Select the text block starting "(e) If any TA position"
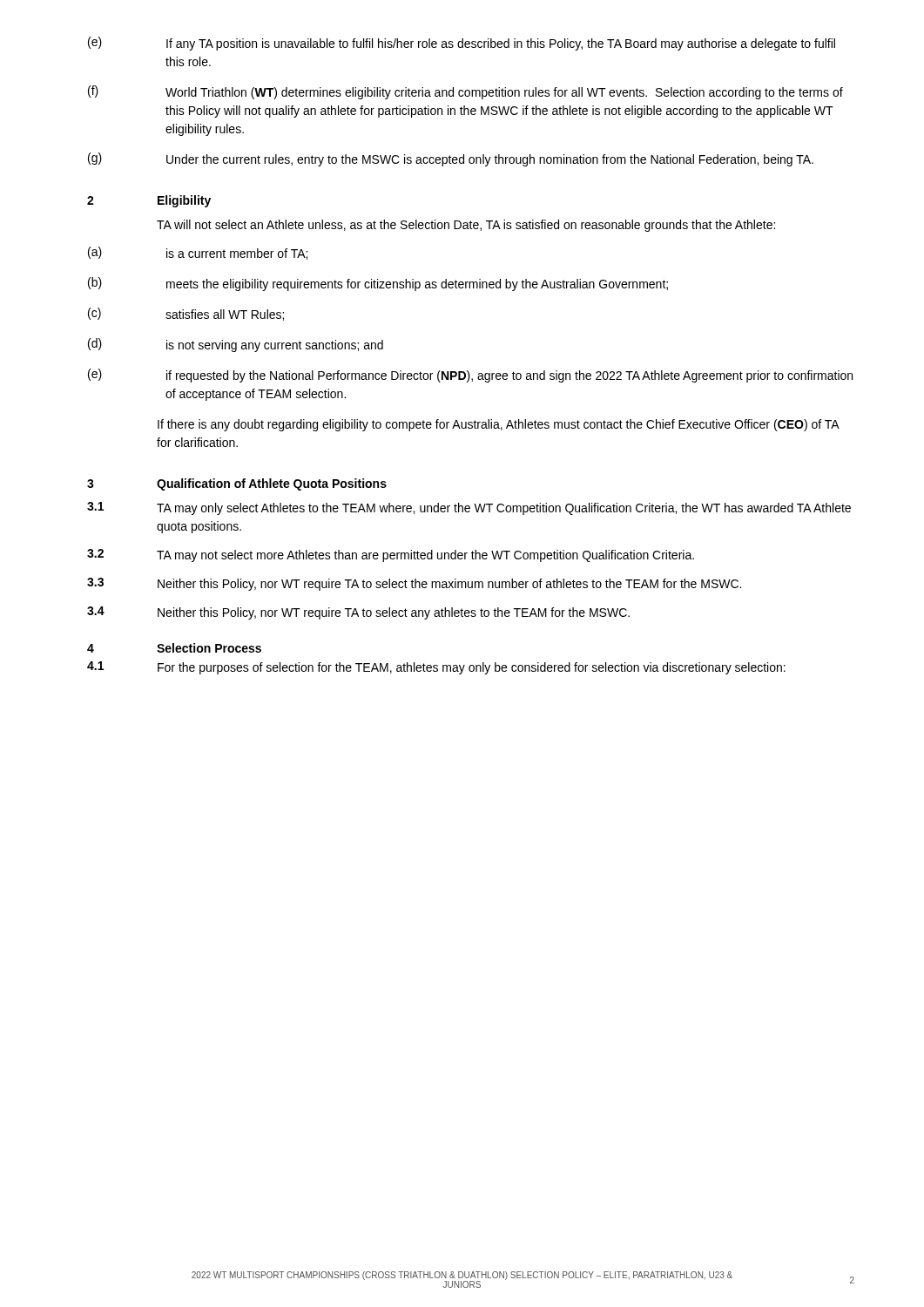 (471, 53)
